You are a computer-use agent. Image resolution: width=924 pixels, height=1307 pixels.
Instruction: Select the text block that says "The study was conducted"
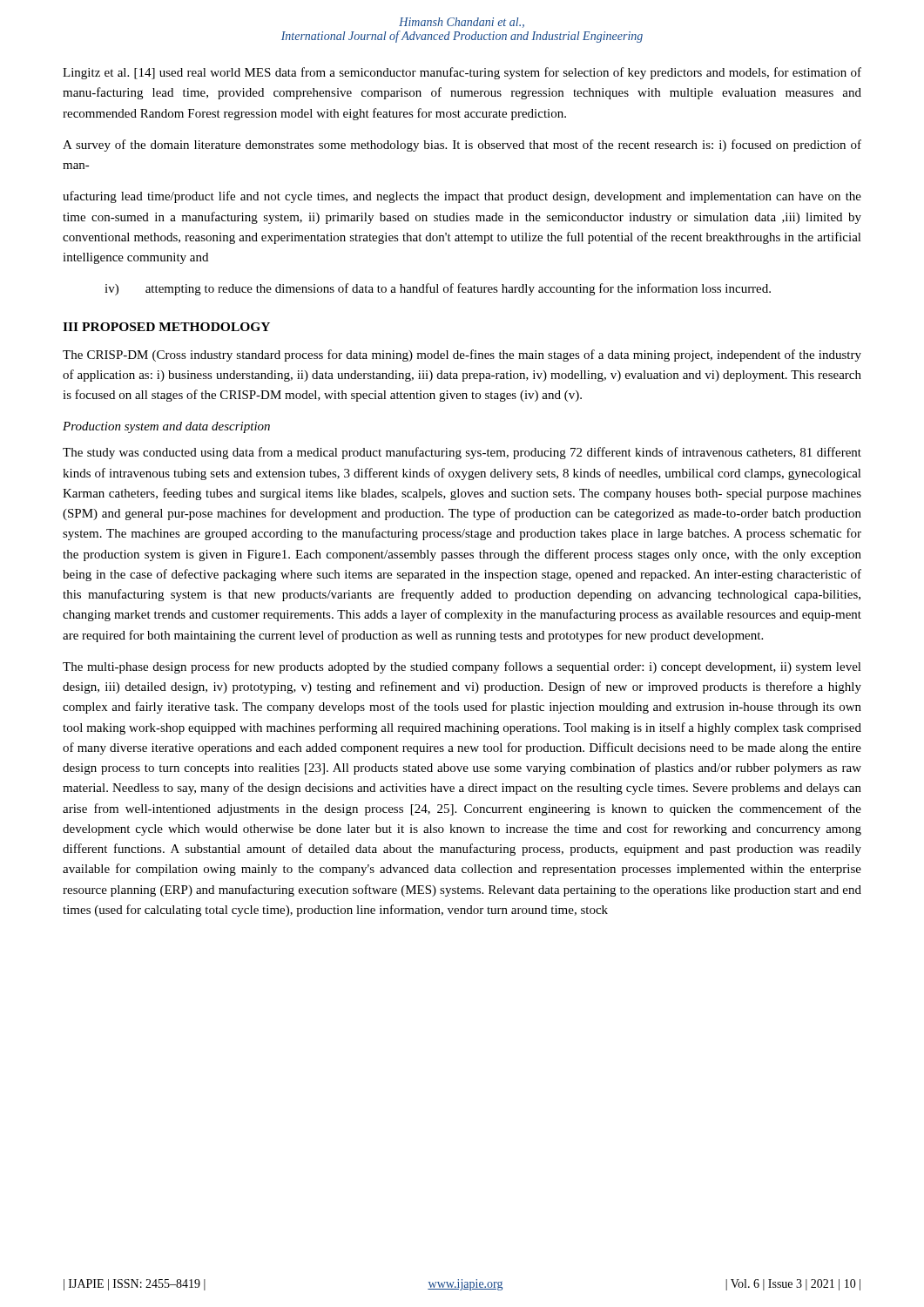tap(462, 544)
